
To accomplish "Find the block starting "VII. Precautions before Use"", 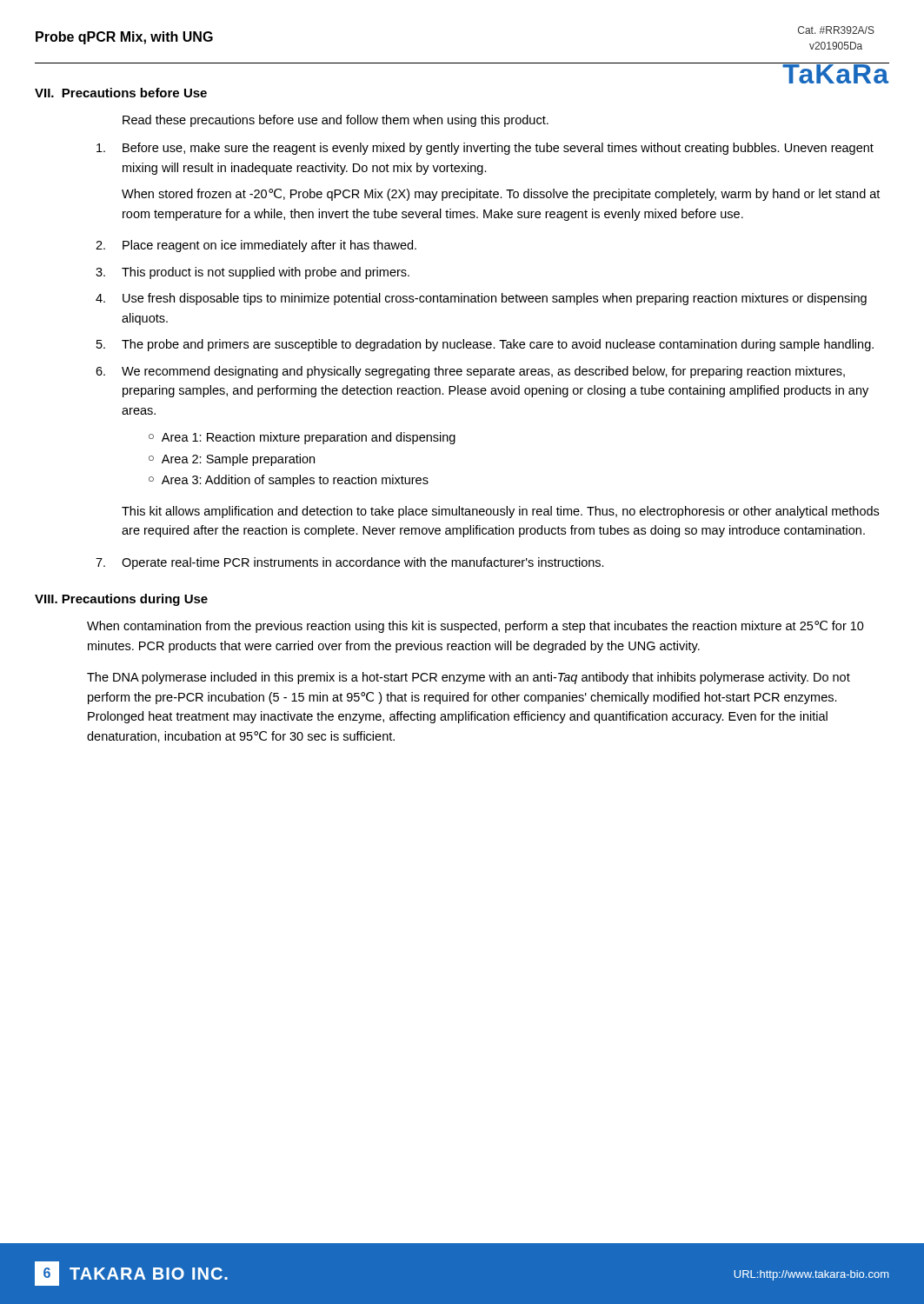I will pos(121,93).
